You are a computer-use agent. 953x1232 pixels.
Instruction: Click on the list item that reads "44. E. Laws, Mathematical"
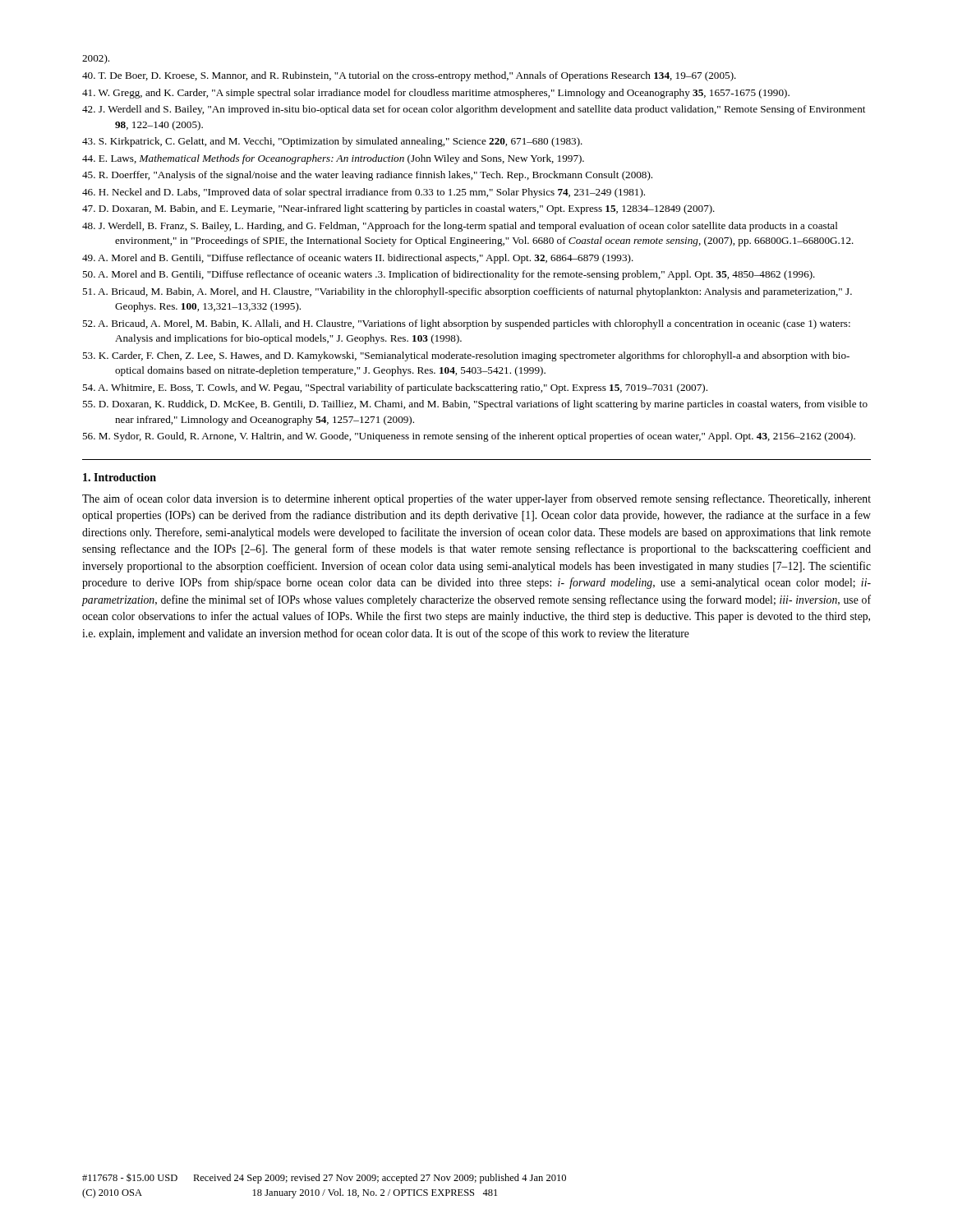coord(333,158)
